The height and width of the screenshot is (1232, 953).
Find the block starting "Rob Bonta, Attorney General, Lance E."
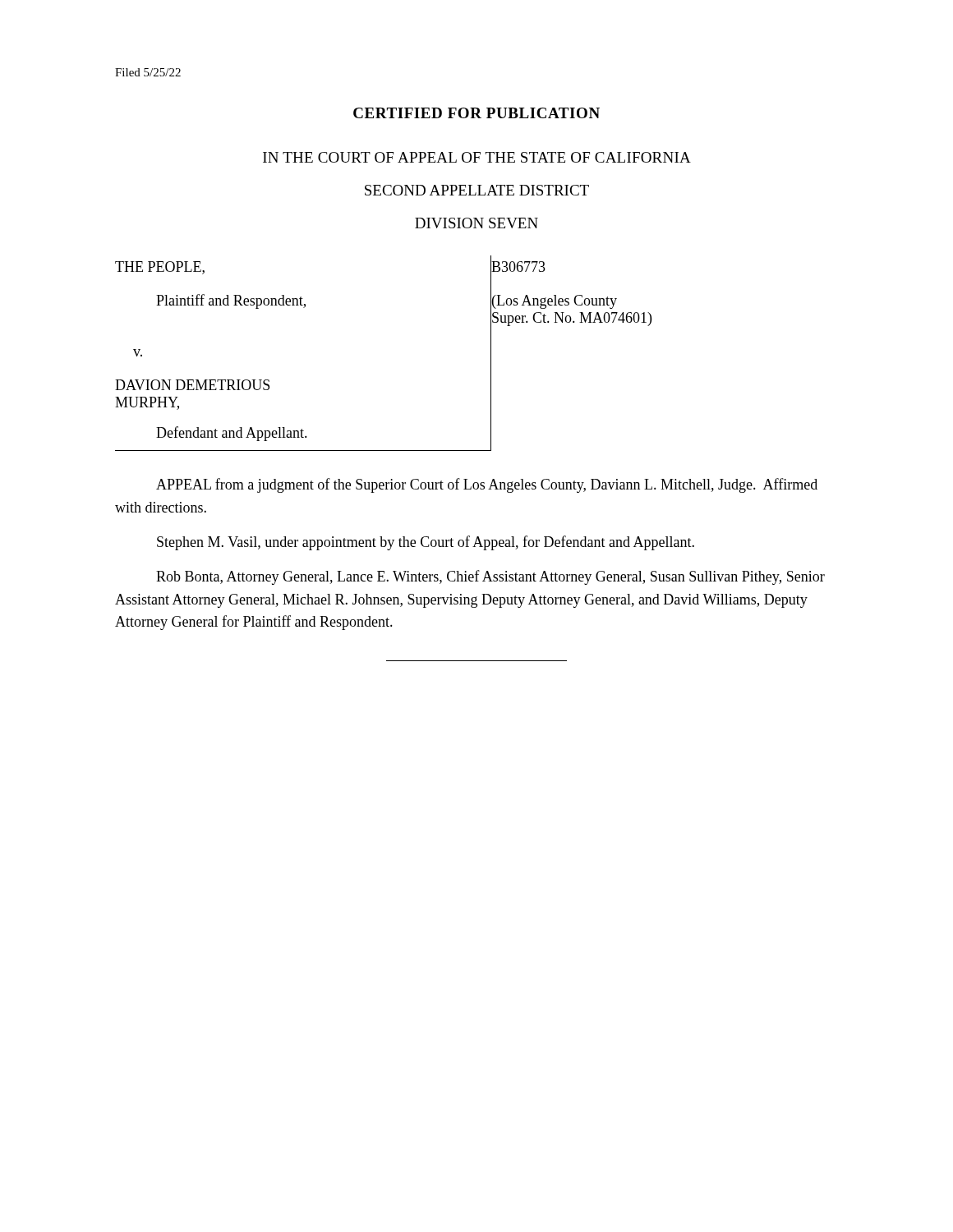tap(470, 599)
